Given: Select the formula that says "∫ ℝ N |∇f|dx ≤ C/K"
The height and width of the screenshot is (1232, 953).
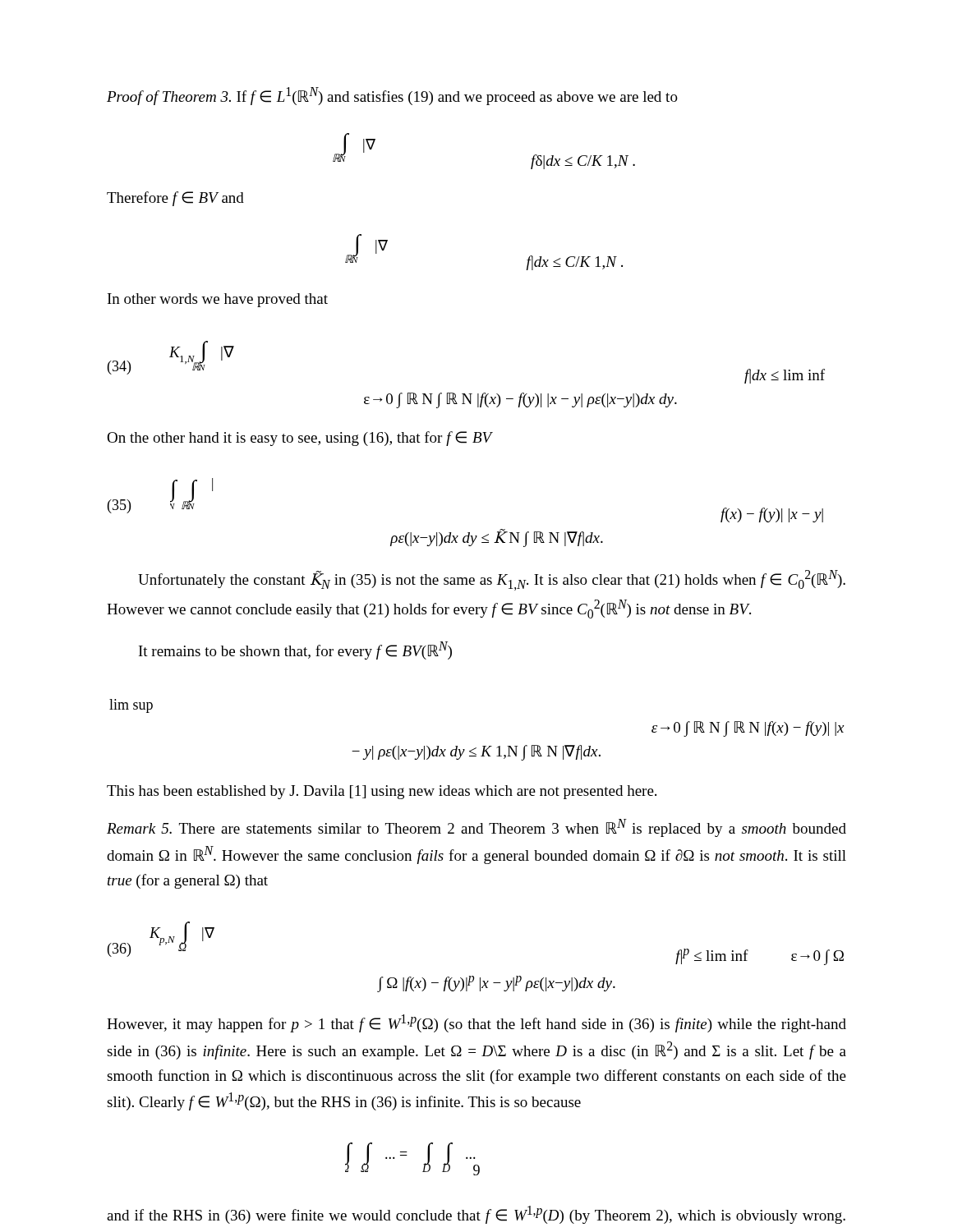Looking at the screenshot, I should (x=530, y=256).
